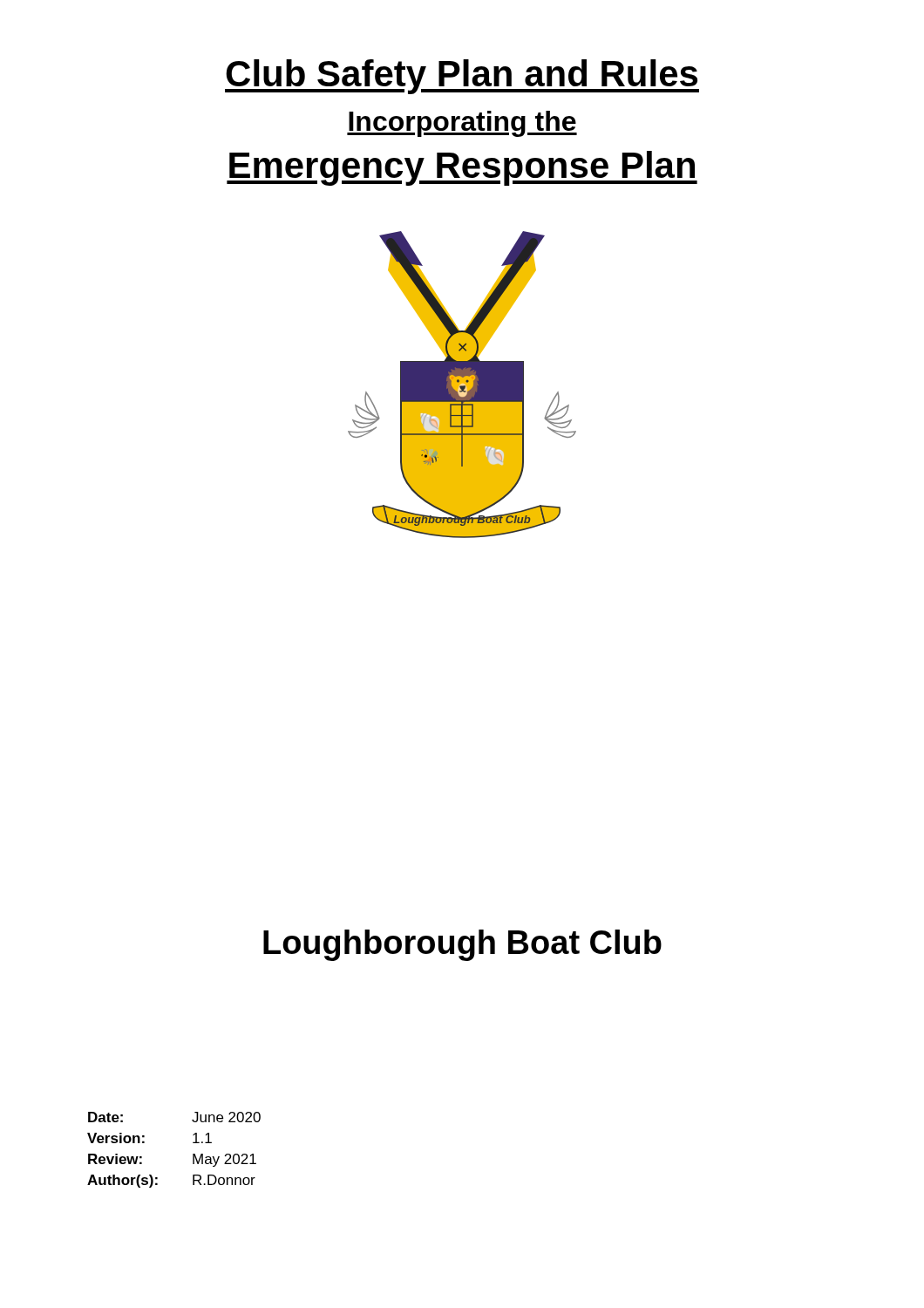Find the logo
The width and height of the screenshot is (924, 1308).
coord(462,390)
